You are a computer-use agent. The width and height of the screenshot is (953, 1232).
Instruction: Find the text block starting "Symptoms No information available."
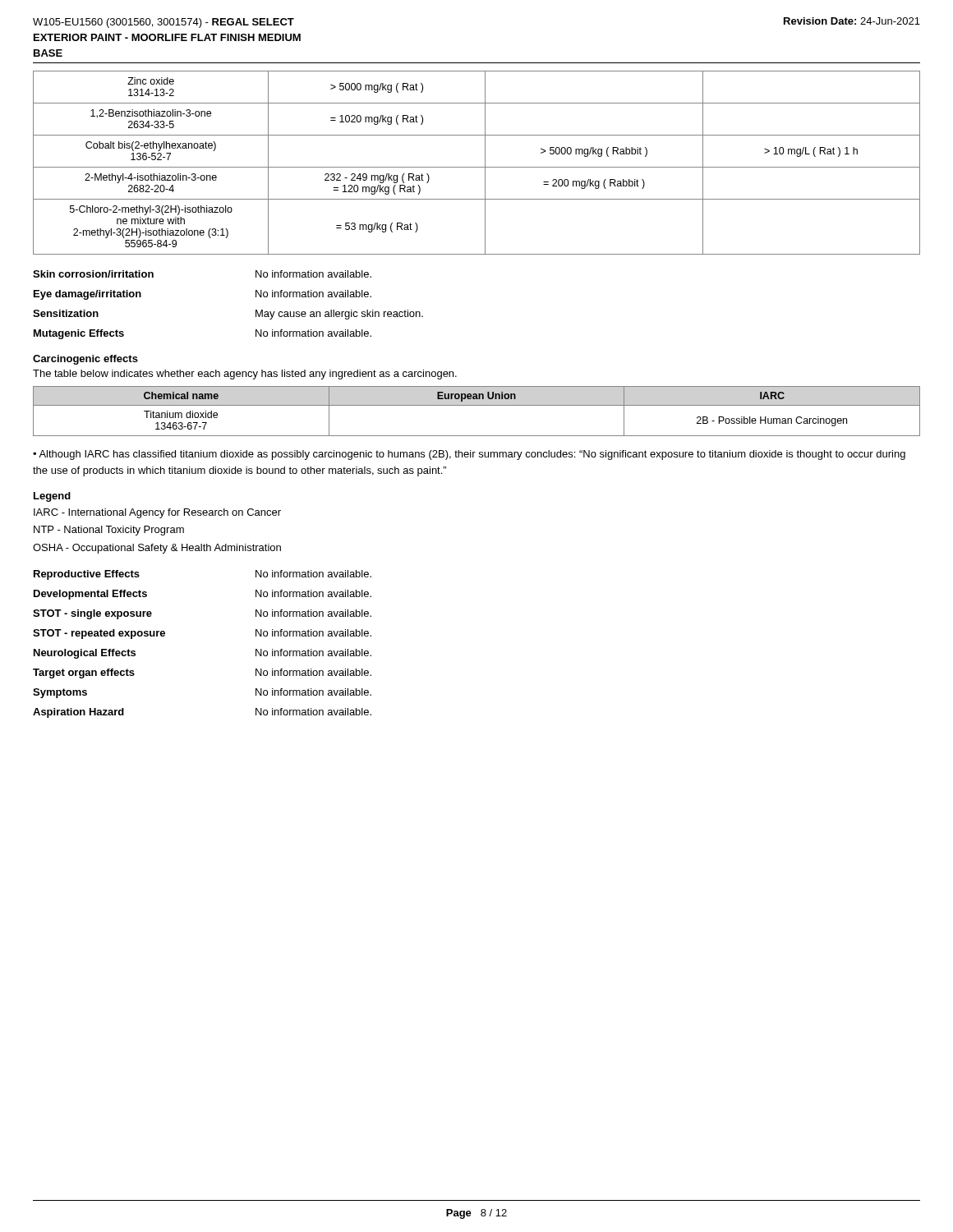pyautogui.click(x=64, y=693)
